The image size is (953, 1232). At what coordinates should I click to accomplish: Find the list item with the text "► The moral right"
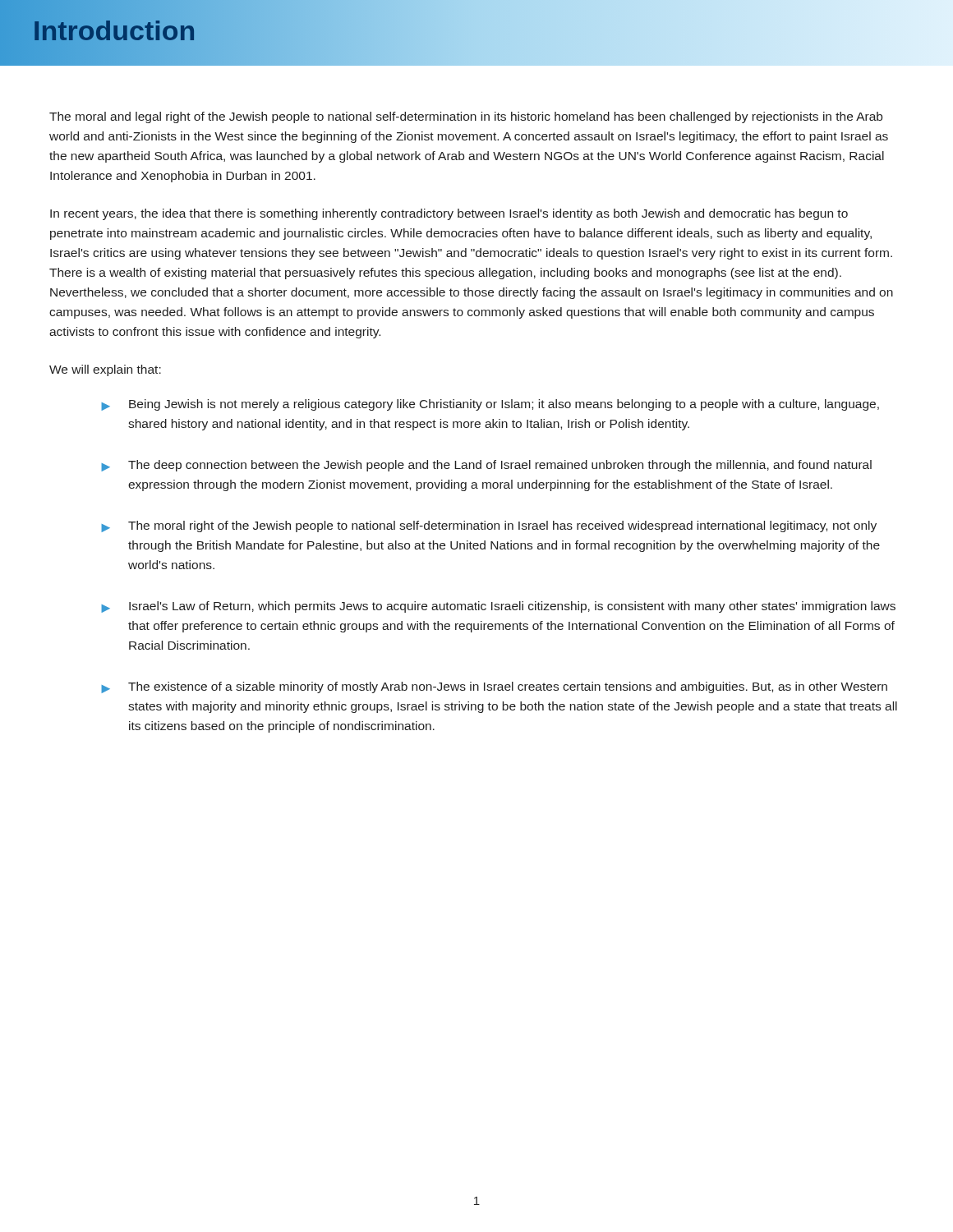point(501,546)
